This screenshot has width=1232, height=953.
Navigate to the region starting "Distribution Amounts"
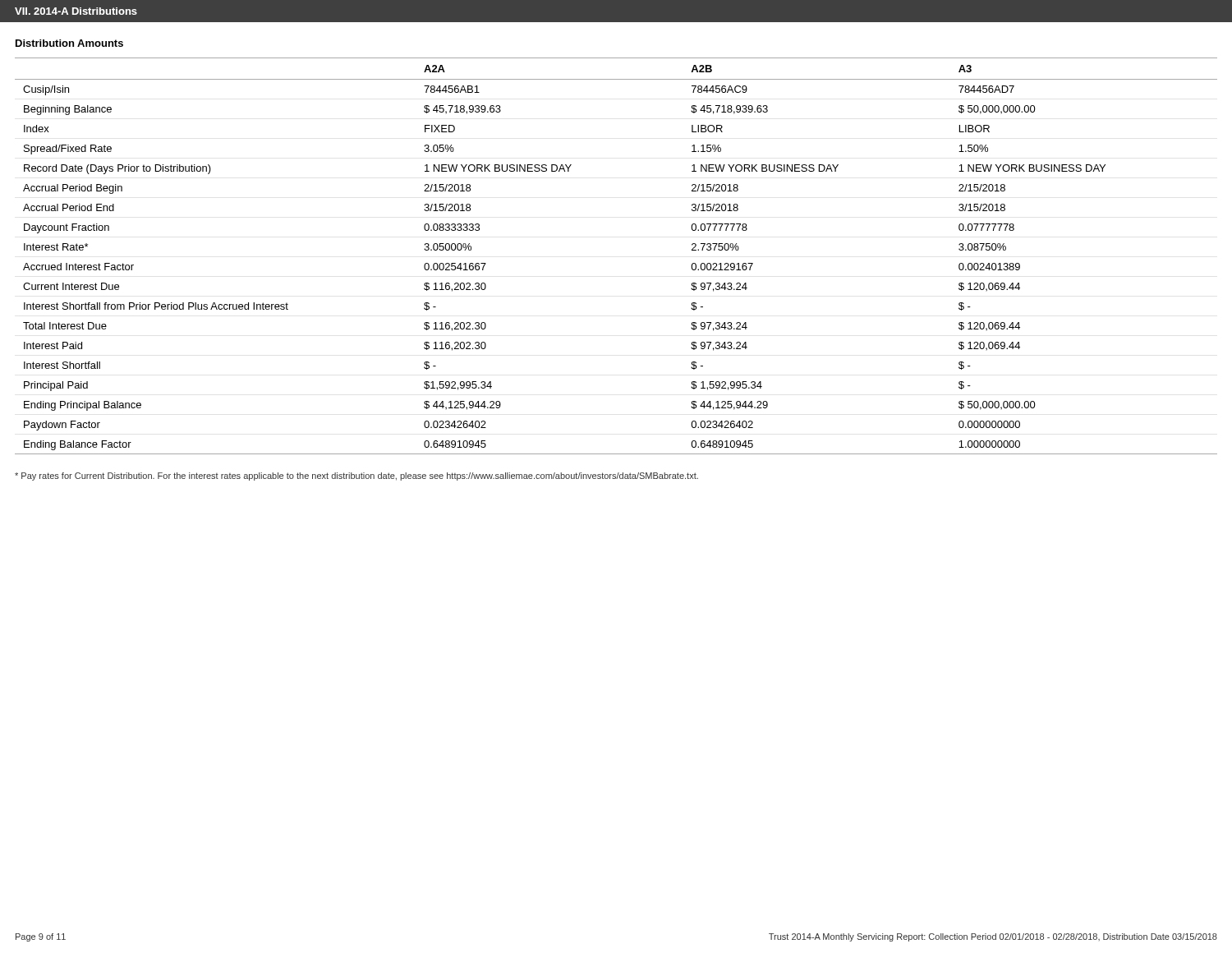pyautogui.click(x=69, y=43)
